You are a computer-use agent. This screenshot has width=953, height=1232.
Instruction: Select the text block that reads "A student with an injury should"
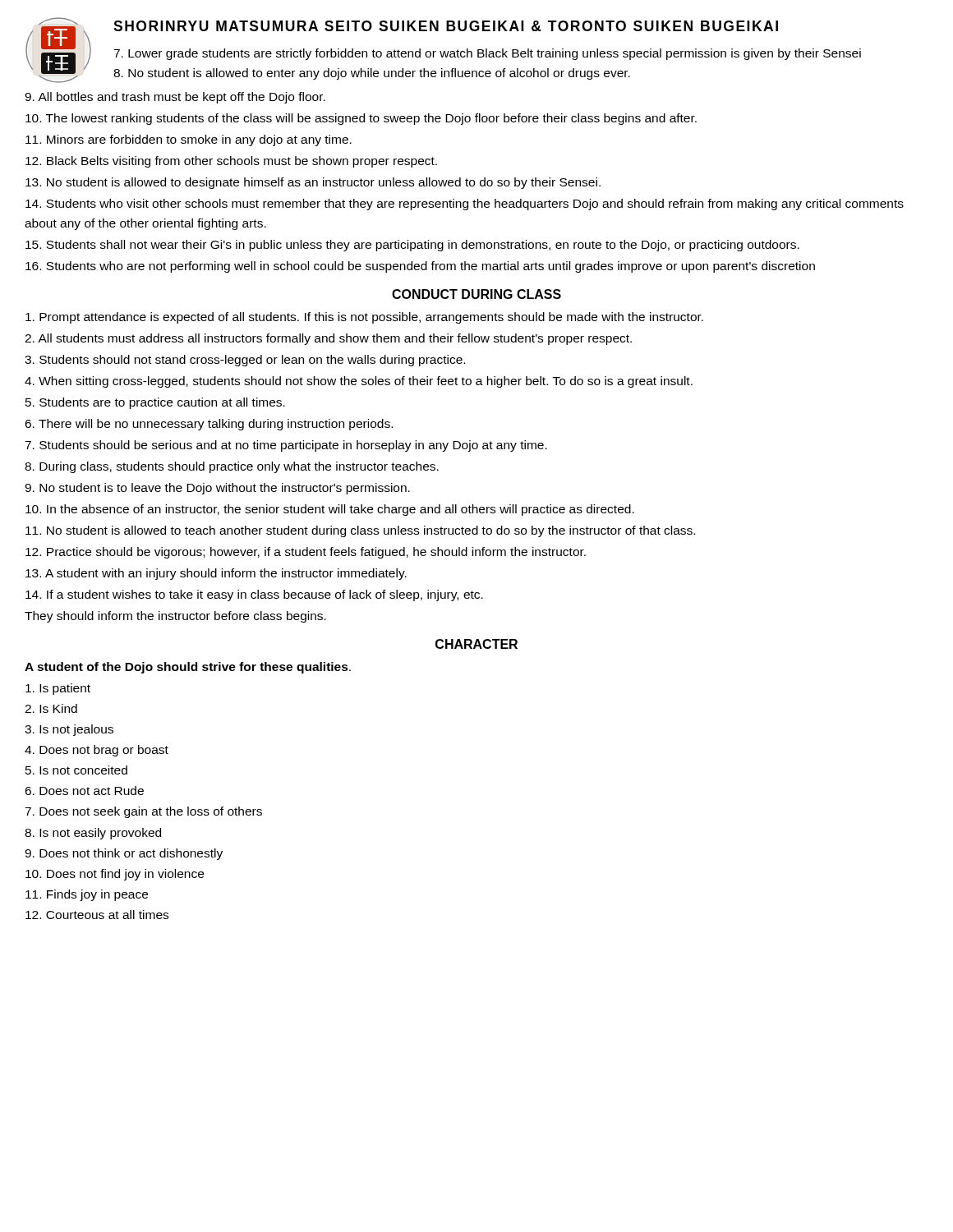[216, 573]
